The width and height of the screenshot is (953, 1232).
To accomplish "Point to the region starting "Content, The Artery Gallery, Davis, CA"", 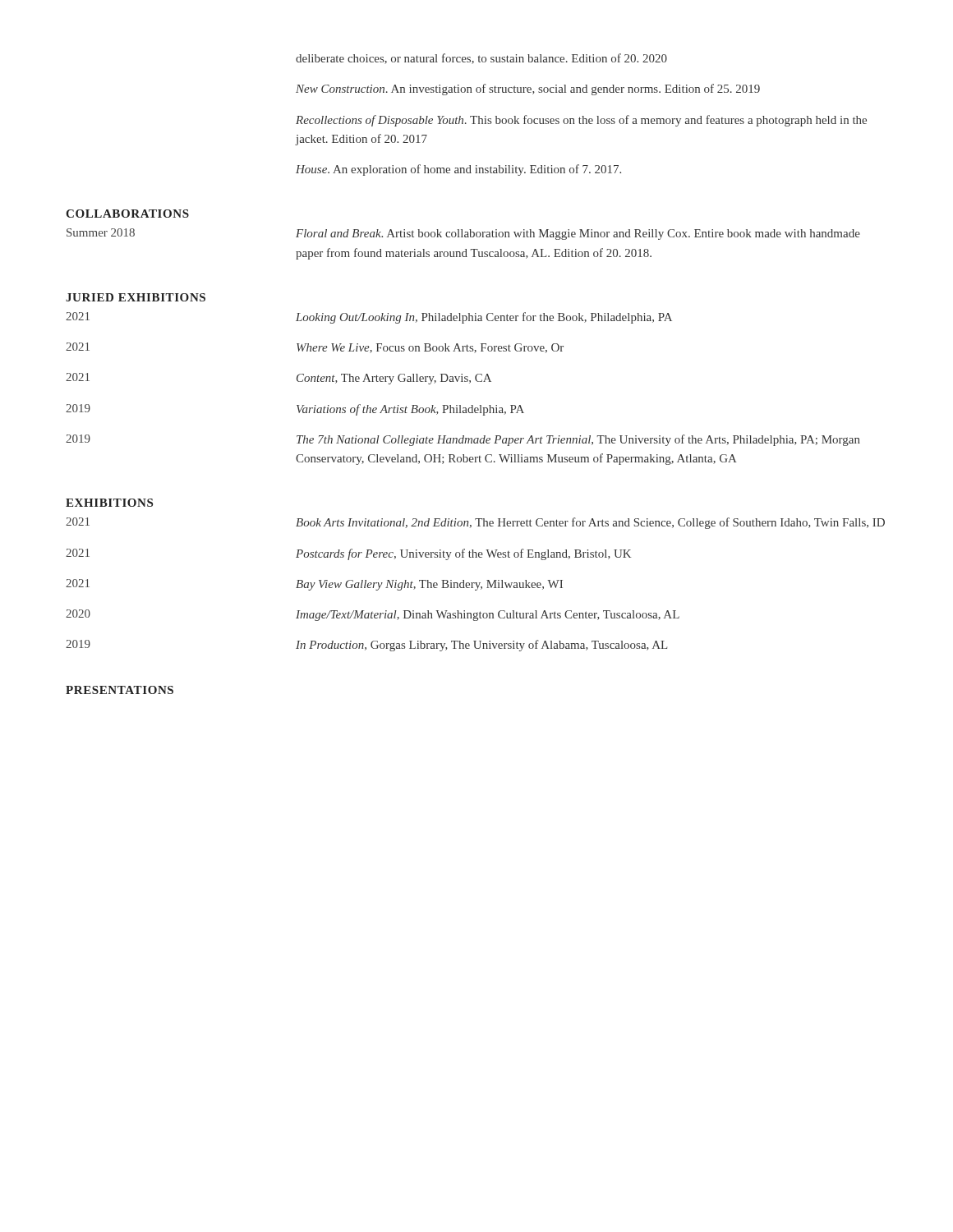I will pos(394,378).
